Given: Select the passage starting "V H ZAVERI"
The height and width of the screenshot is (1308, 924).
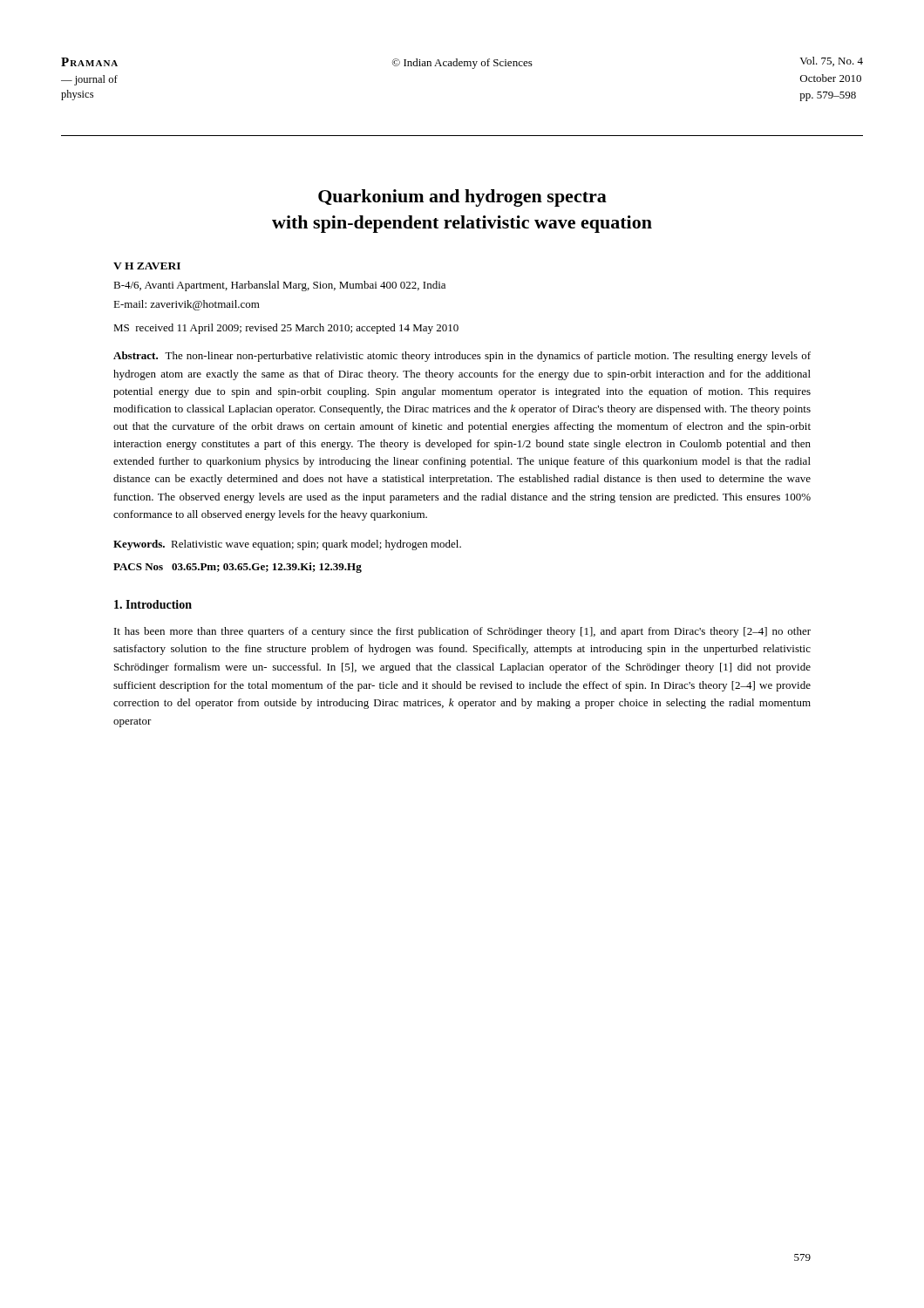Looking at the screenshot, I should click(x=147, y=266).
